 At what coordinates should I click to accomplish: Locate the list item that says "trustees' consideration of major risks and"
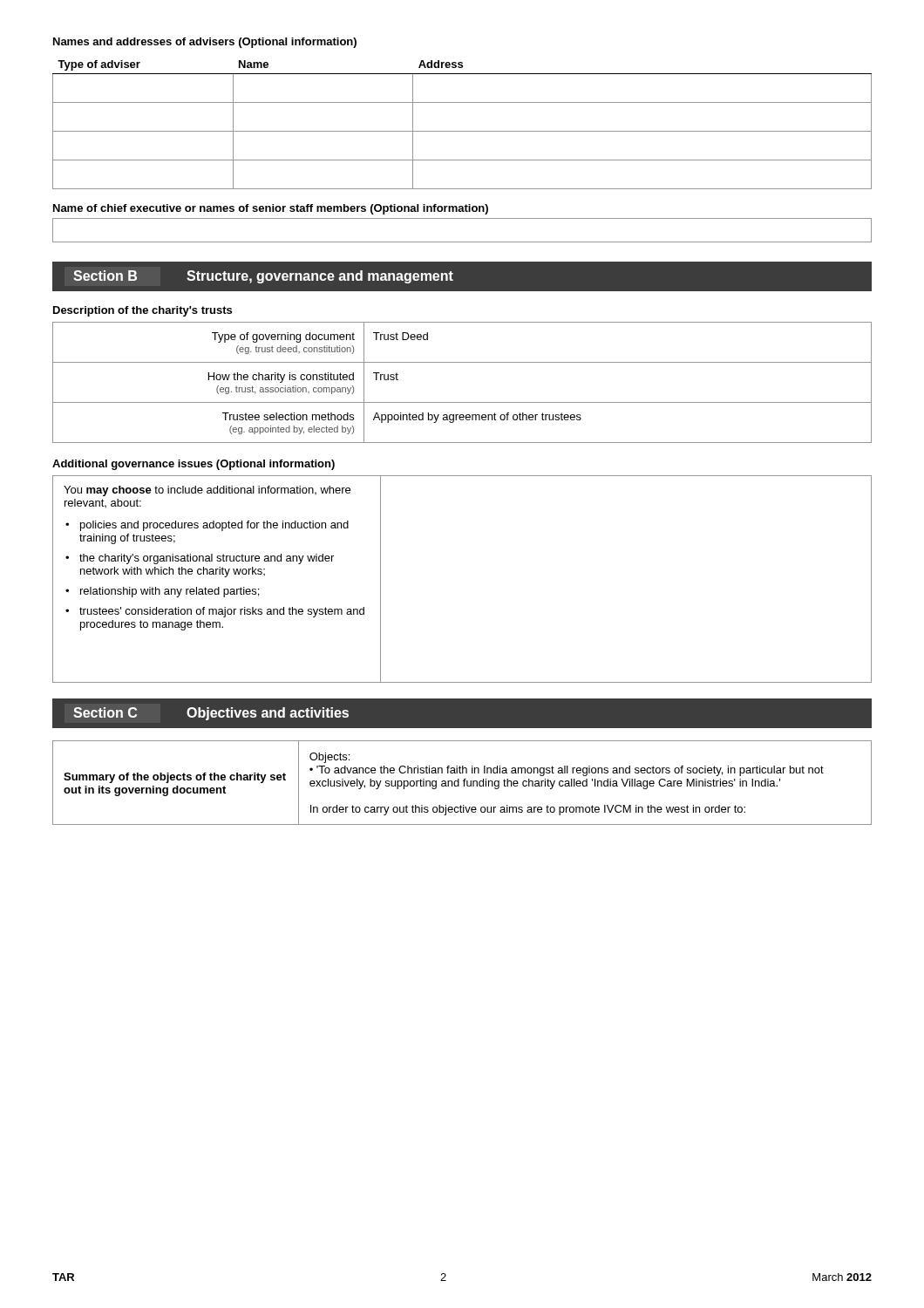pyautogui.click(x=222, y=617)
